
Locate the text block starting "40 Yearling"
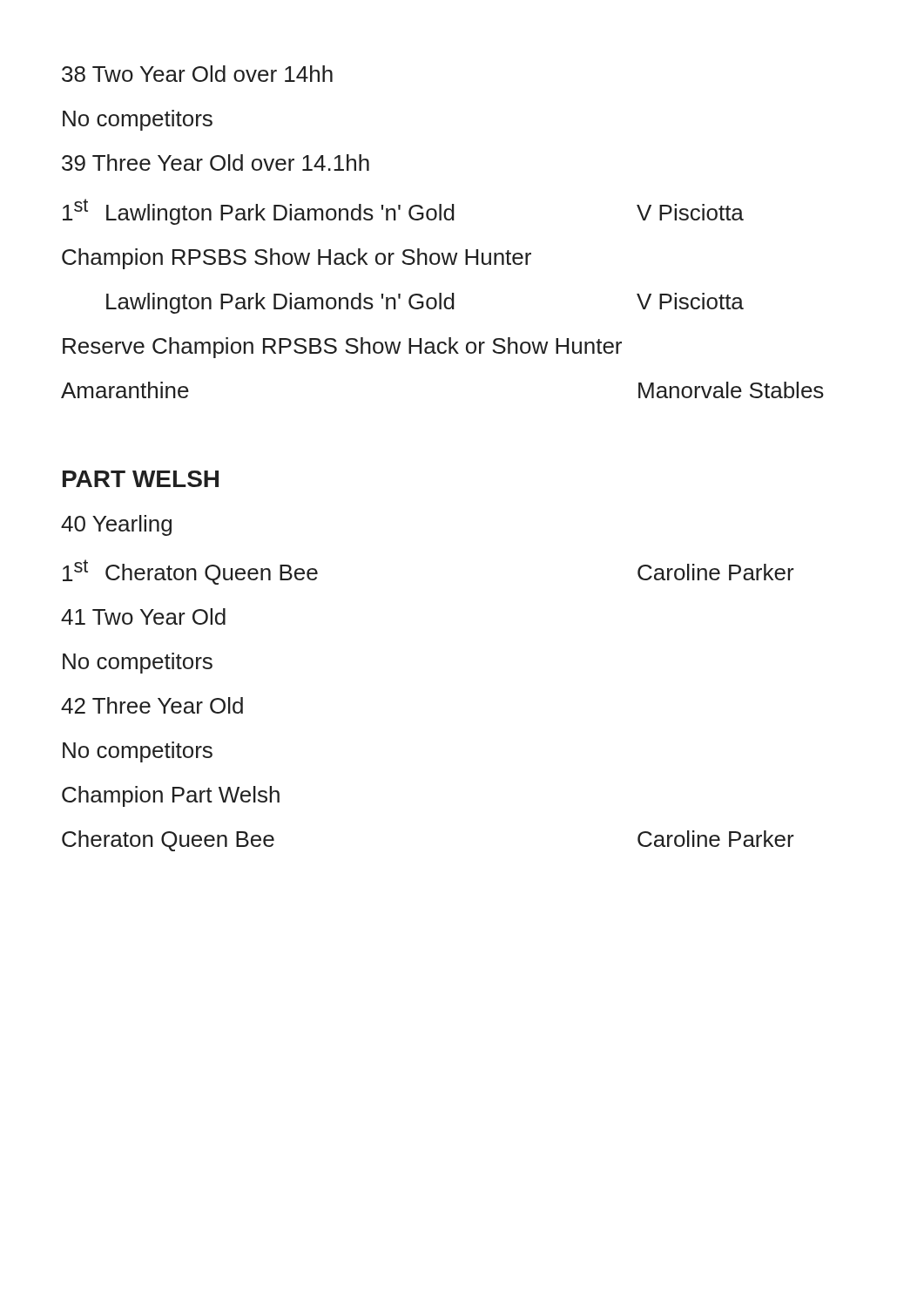coord(117,523)
